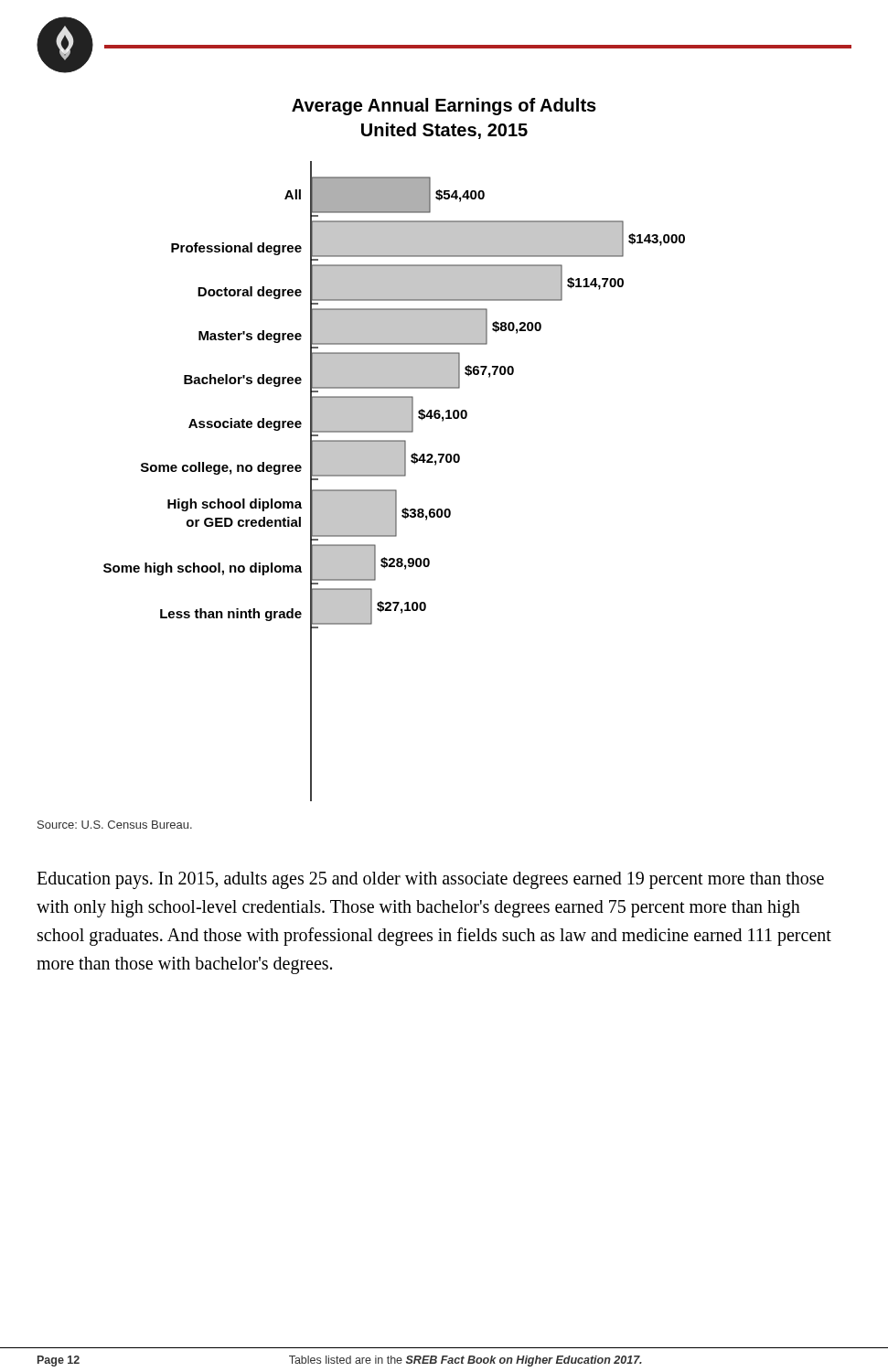Screen dimensions: 1372x888
Task: Click the title that begins "Average Annual Earnings"
Action: click(444, 118)
